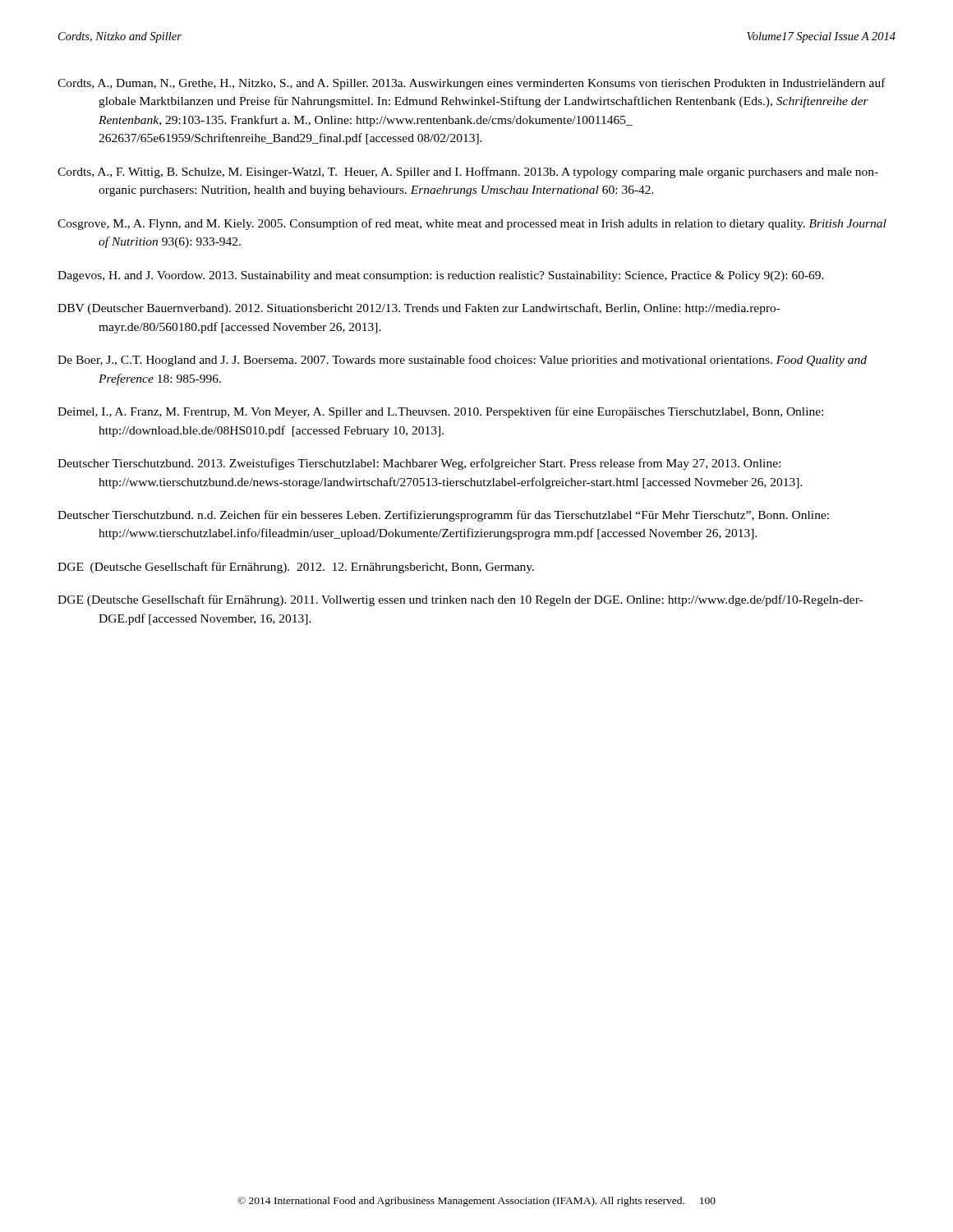Click on the list item with the text "Cordts, A., F. Wittig, B. Schulze,"
953x1232 pixels.
click(468, 180)
